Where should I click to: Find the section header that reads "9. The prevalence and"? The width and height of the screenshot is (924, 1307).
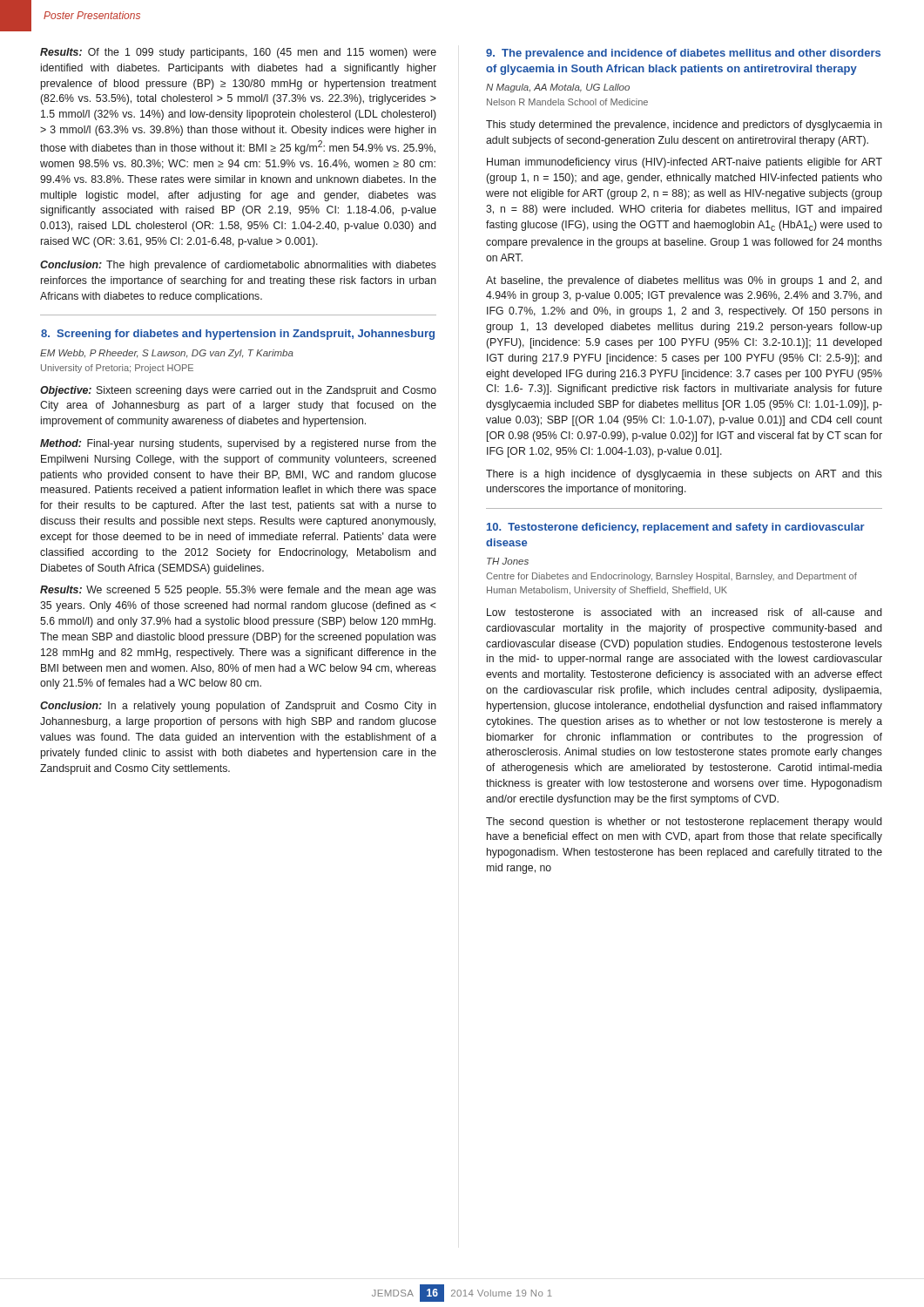tap(684, 61)
